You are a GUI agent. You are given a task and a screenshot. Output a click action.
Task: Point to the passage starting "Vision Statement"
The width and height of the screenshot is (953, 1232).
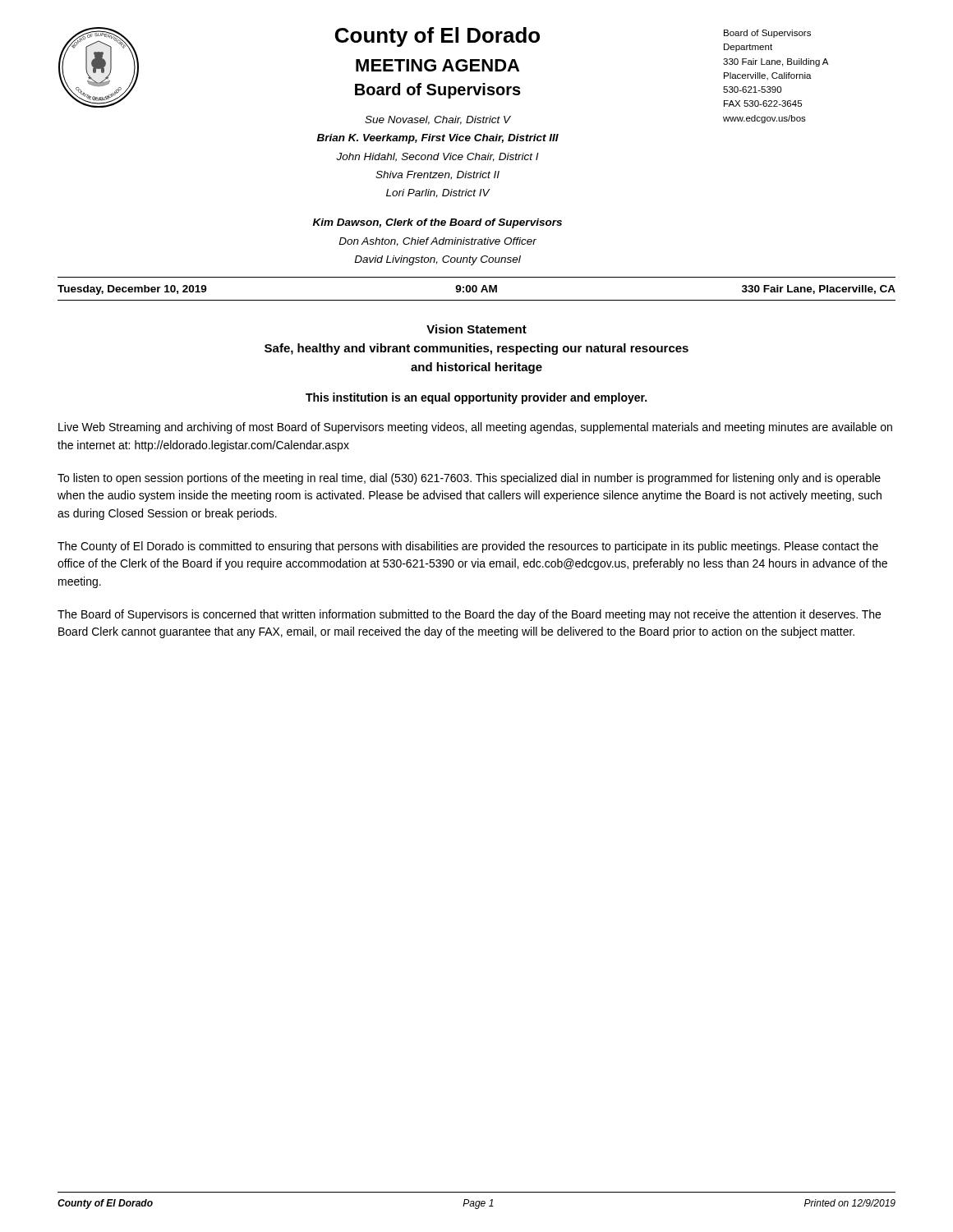(476, 329)
